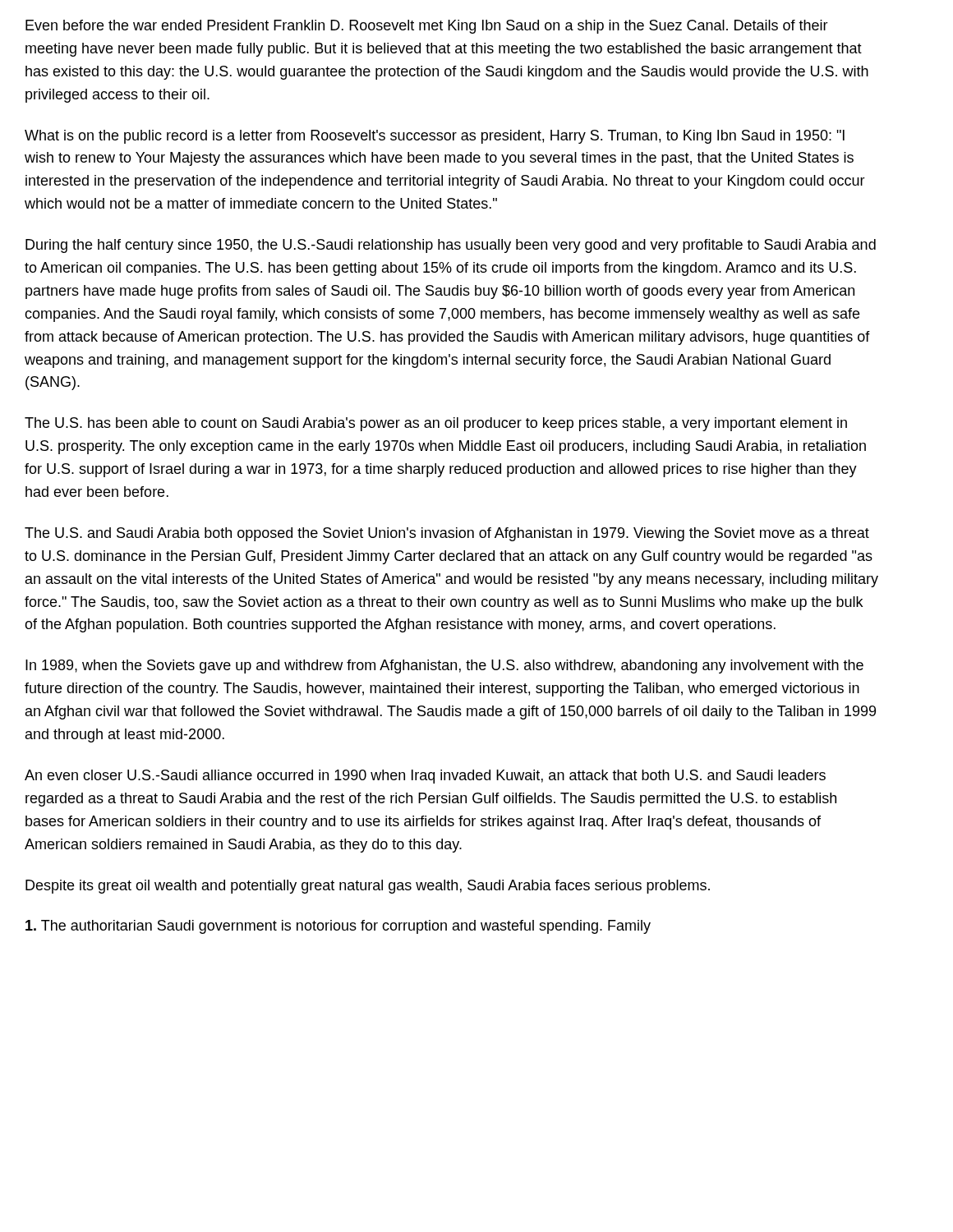The width and height of the screenshot is (953, 1232).
Task: Where is the passage that starts "In 1989, when the Soviets gave"?
Action: [x=451, y=700]
